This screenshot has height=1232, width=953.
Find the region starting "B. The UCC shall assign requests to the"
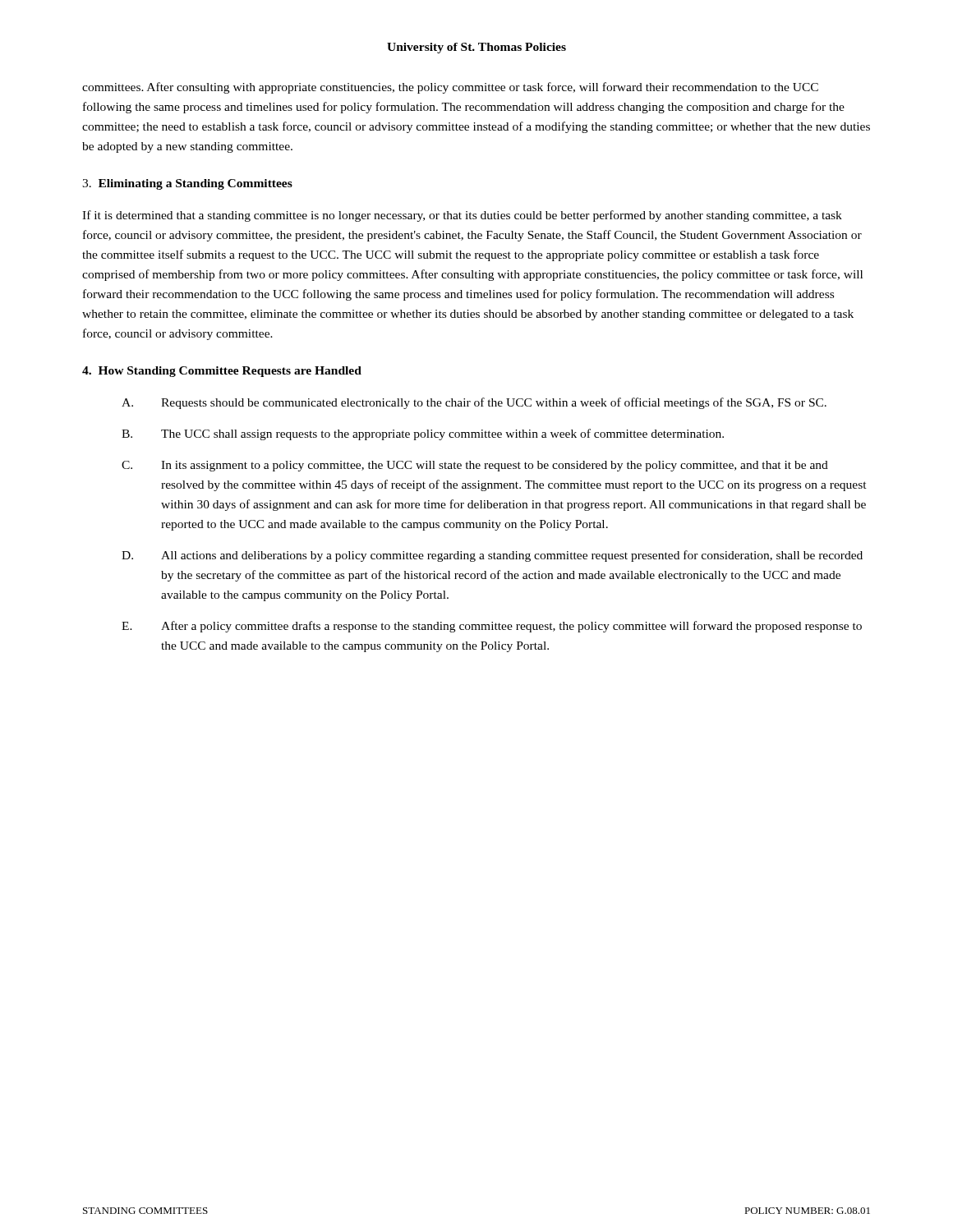coord(496,434)
